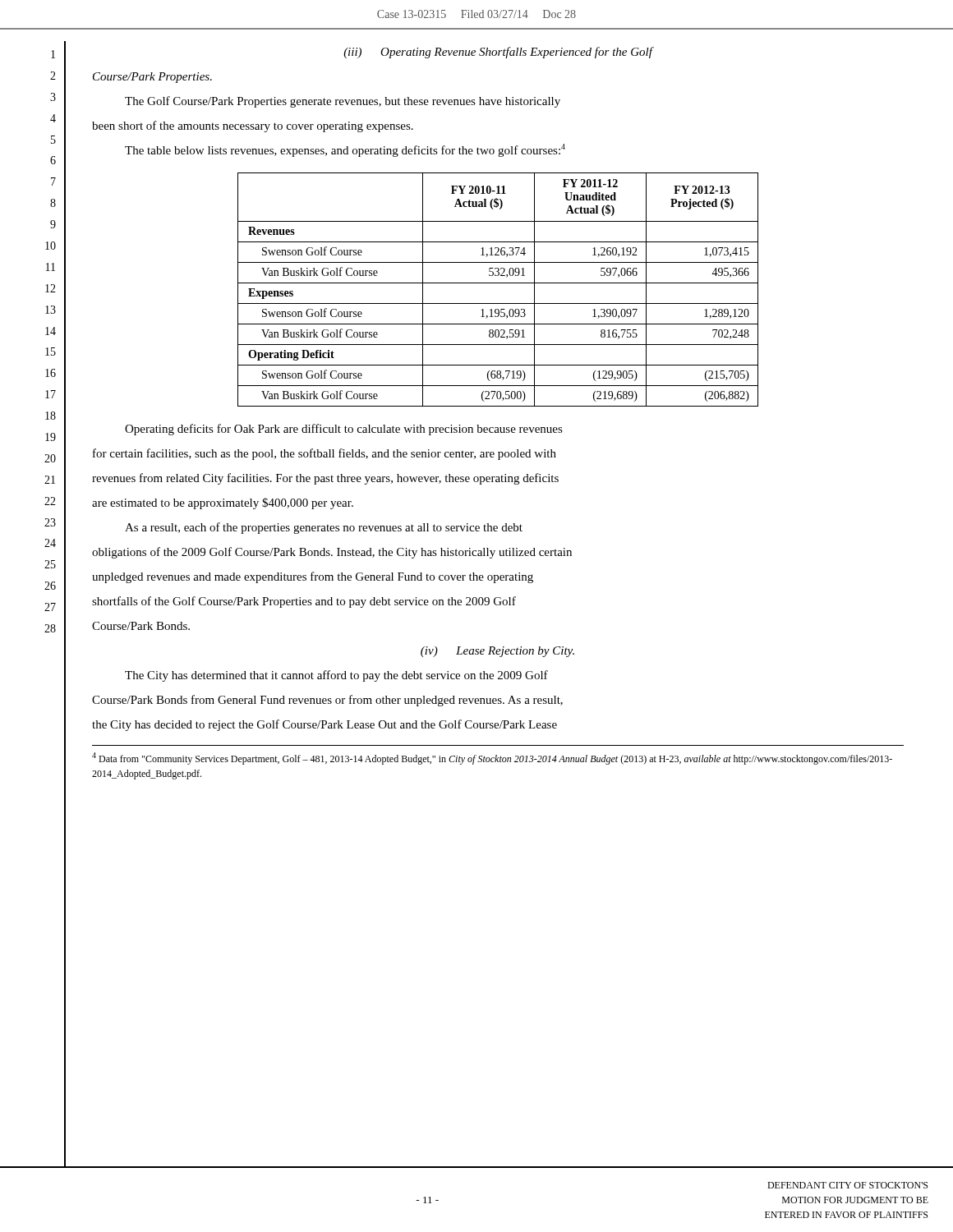Locate the region starting "for certain facilities, such as the pool,"

click(324, 453)
